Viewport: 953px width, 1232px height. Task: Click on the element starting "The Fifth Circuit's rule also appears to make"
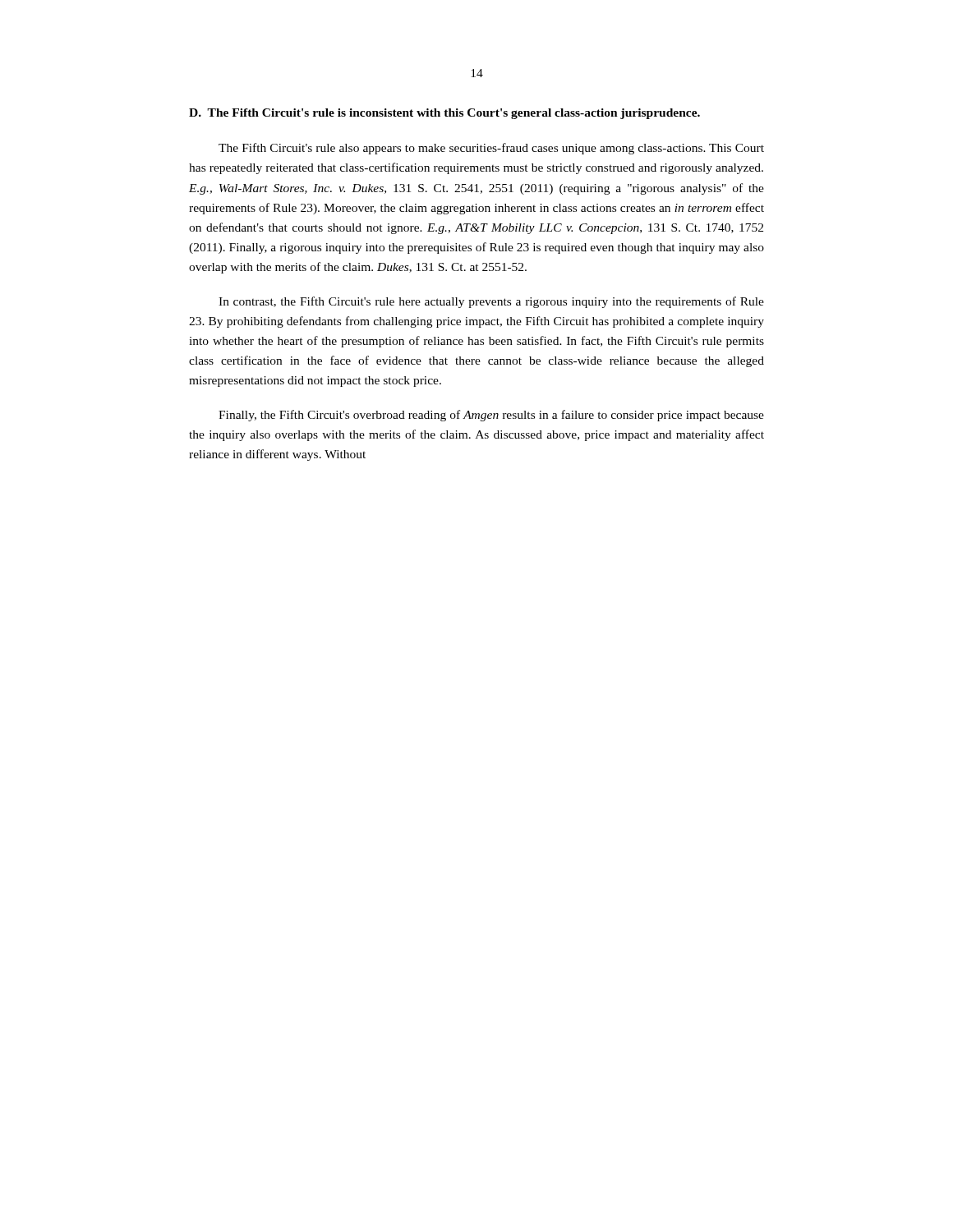coord(476,207)
